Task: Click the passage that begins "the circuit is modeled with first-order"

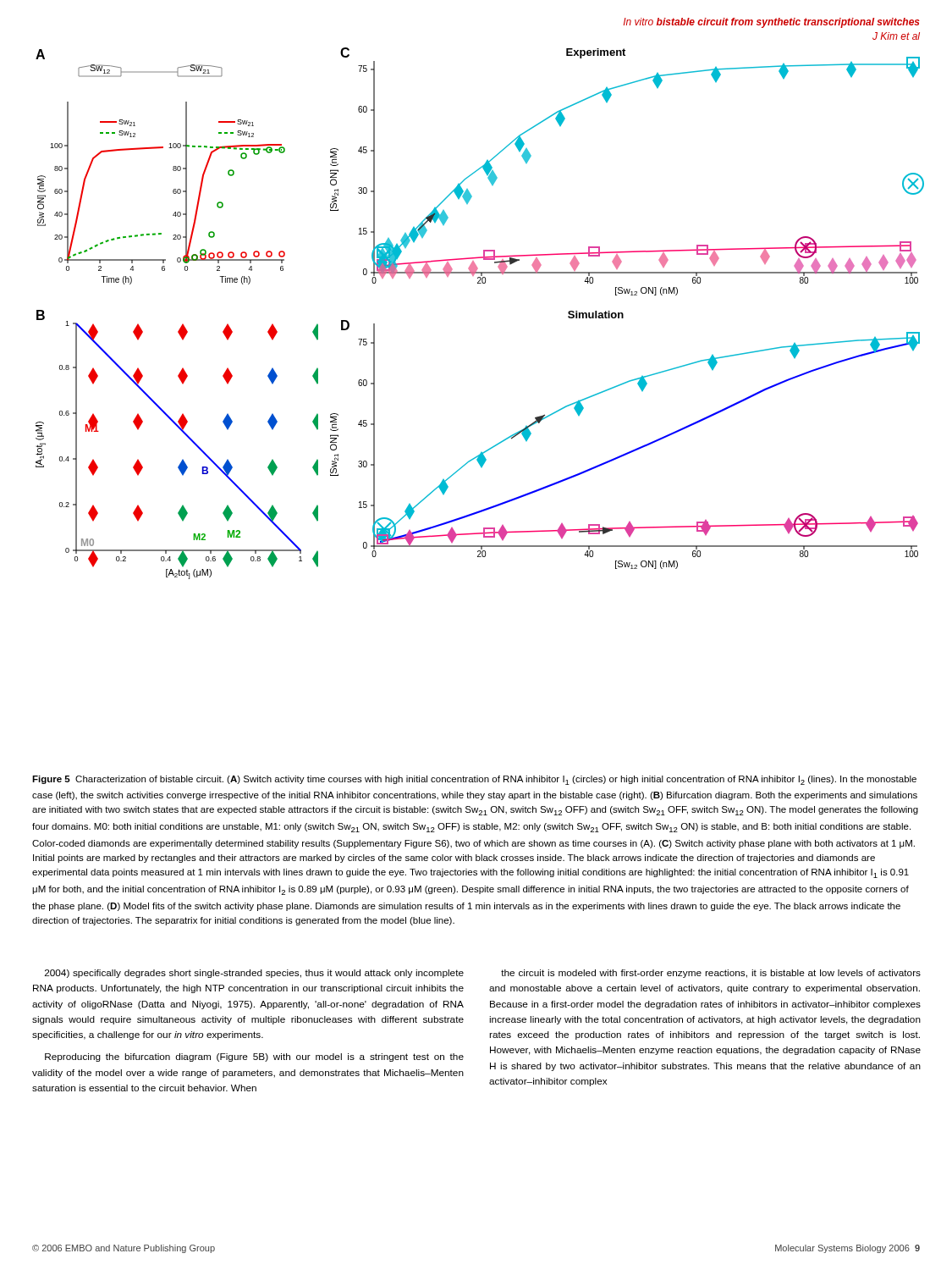Action: [x=705, y=1027]
